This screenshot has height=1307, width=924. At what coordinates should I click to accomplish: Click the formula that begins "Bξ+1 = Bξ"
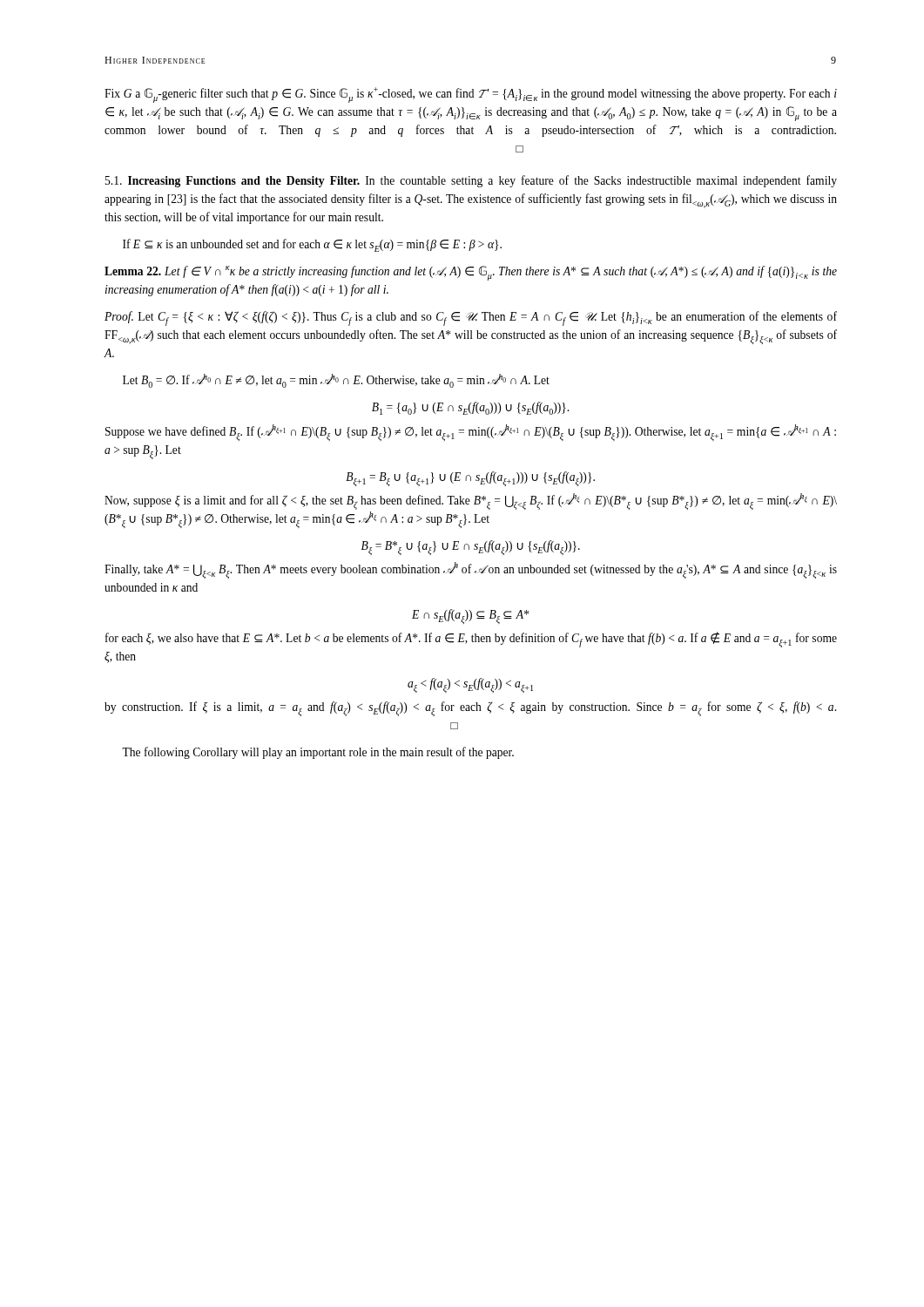[x=471, y=478]
